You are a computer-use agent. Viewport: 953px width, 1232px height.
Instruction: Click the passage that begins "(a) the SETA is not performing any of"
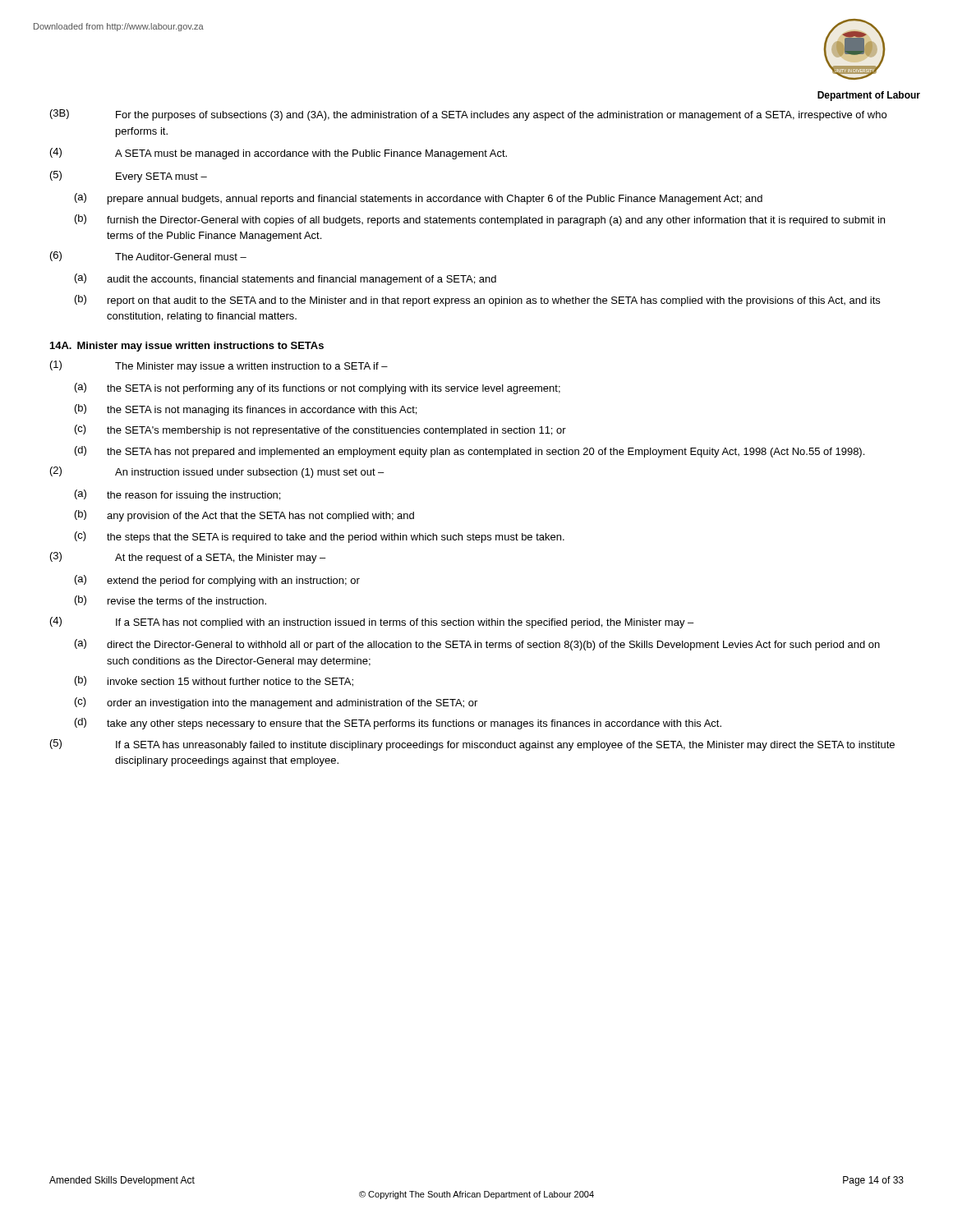[489, 388]
